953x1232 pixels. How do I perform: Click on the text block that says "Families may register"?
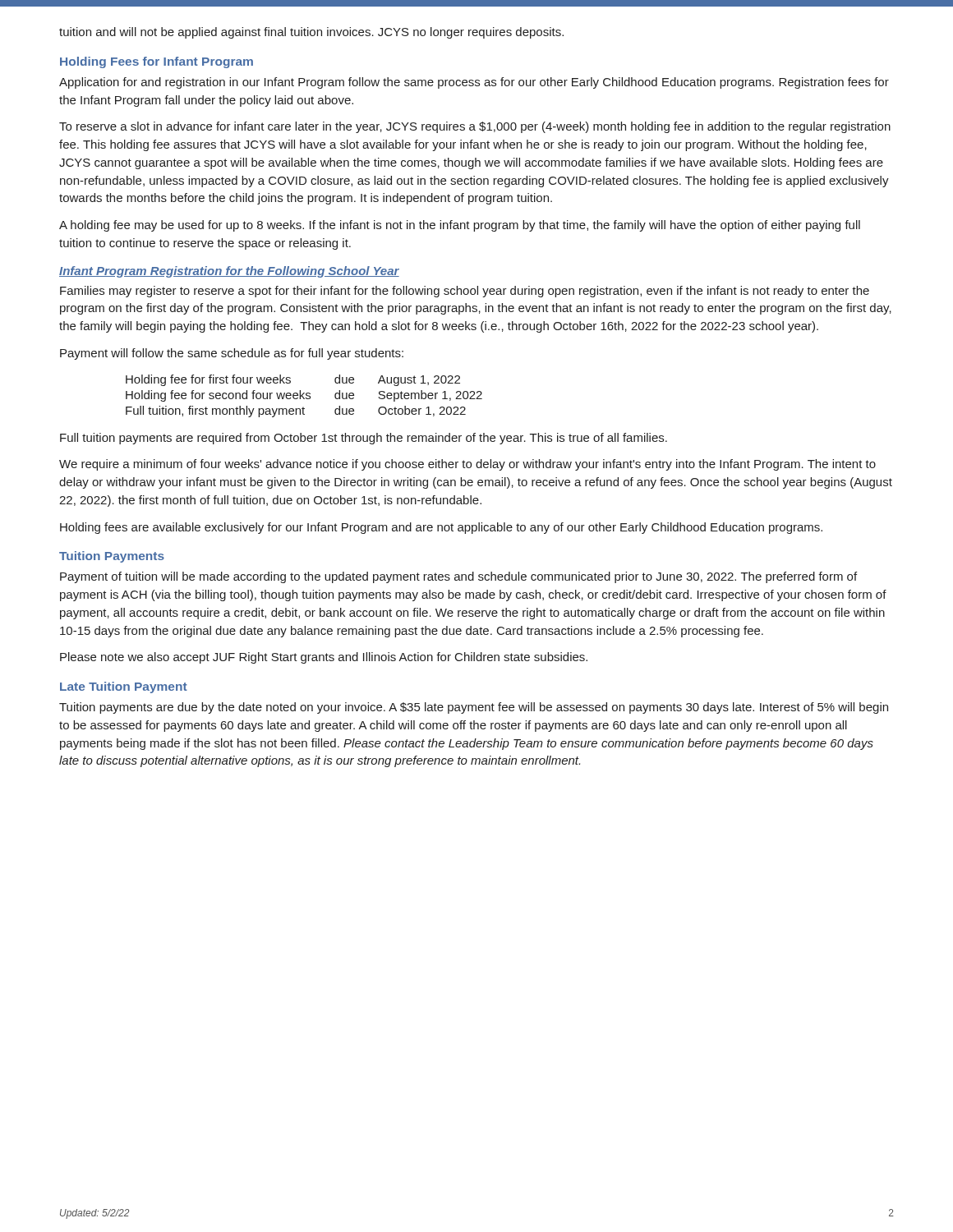476,308
